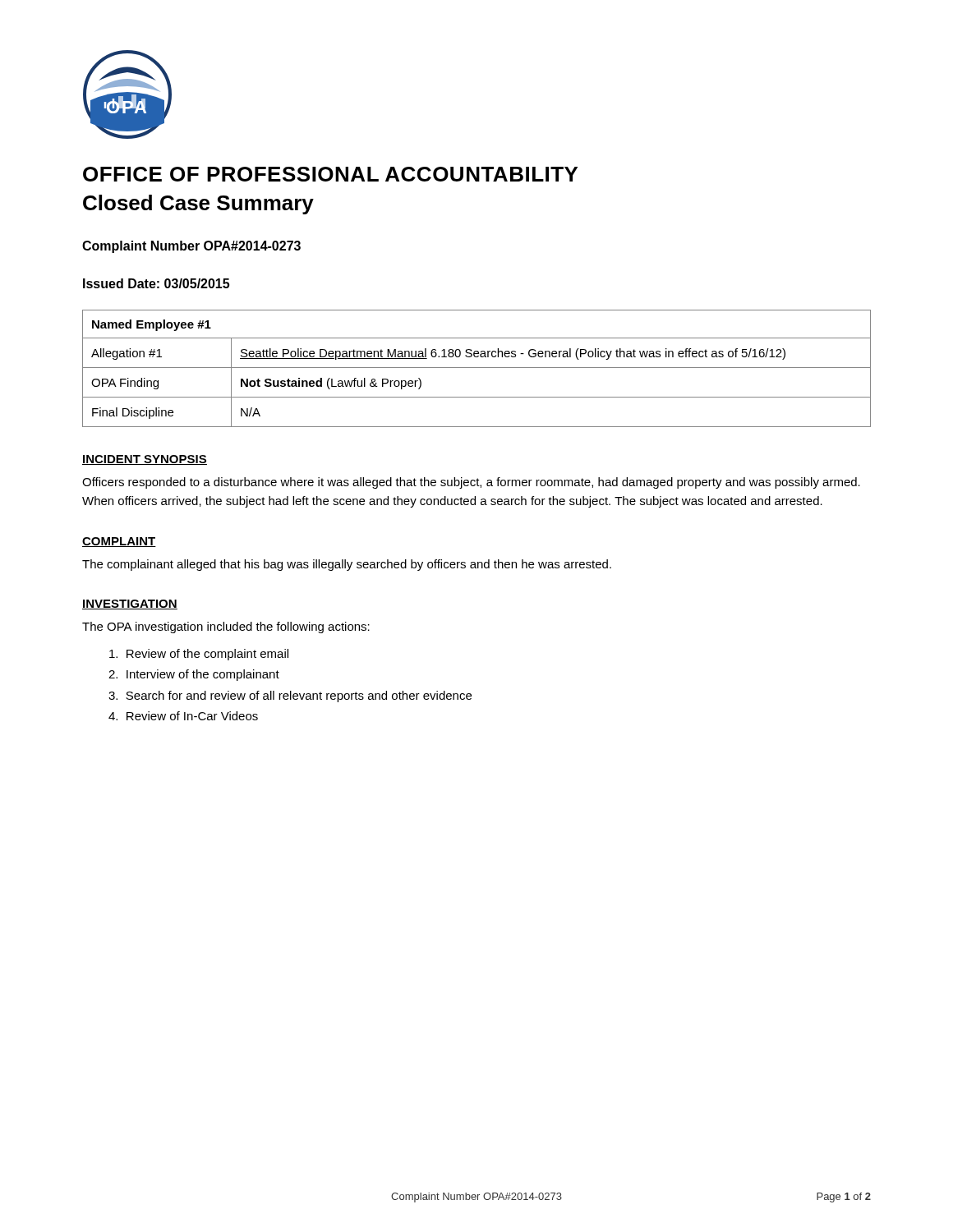Find the table that mentions "Seattle Police Department"
953x1232 pixels.
point(476,368)
